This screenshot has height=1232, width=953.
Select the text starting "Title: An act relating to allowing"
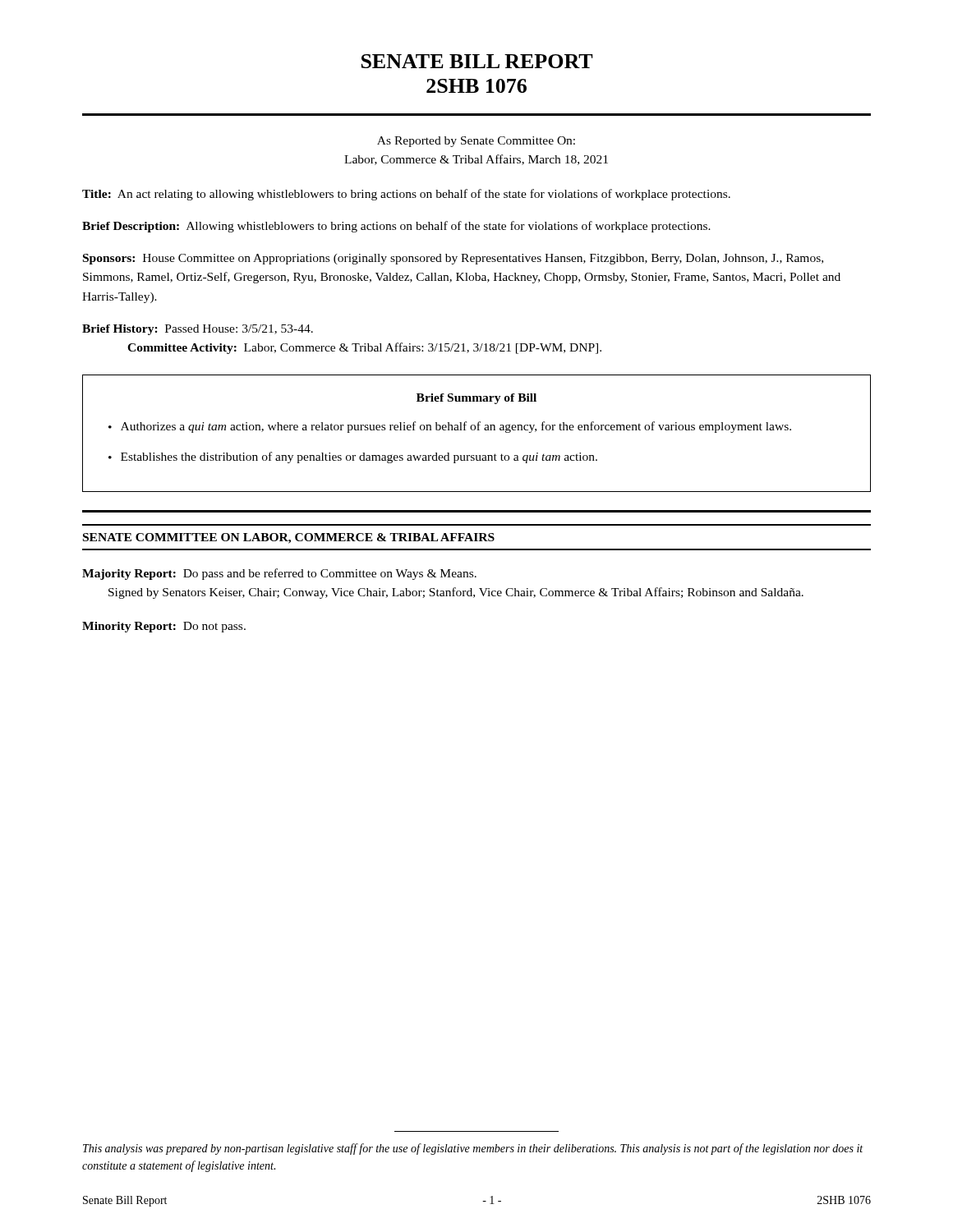407,193
